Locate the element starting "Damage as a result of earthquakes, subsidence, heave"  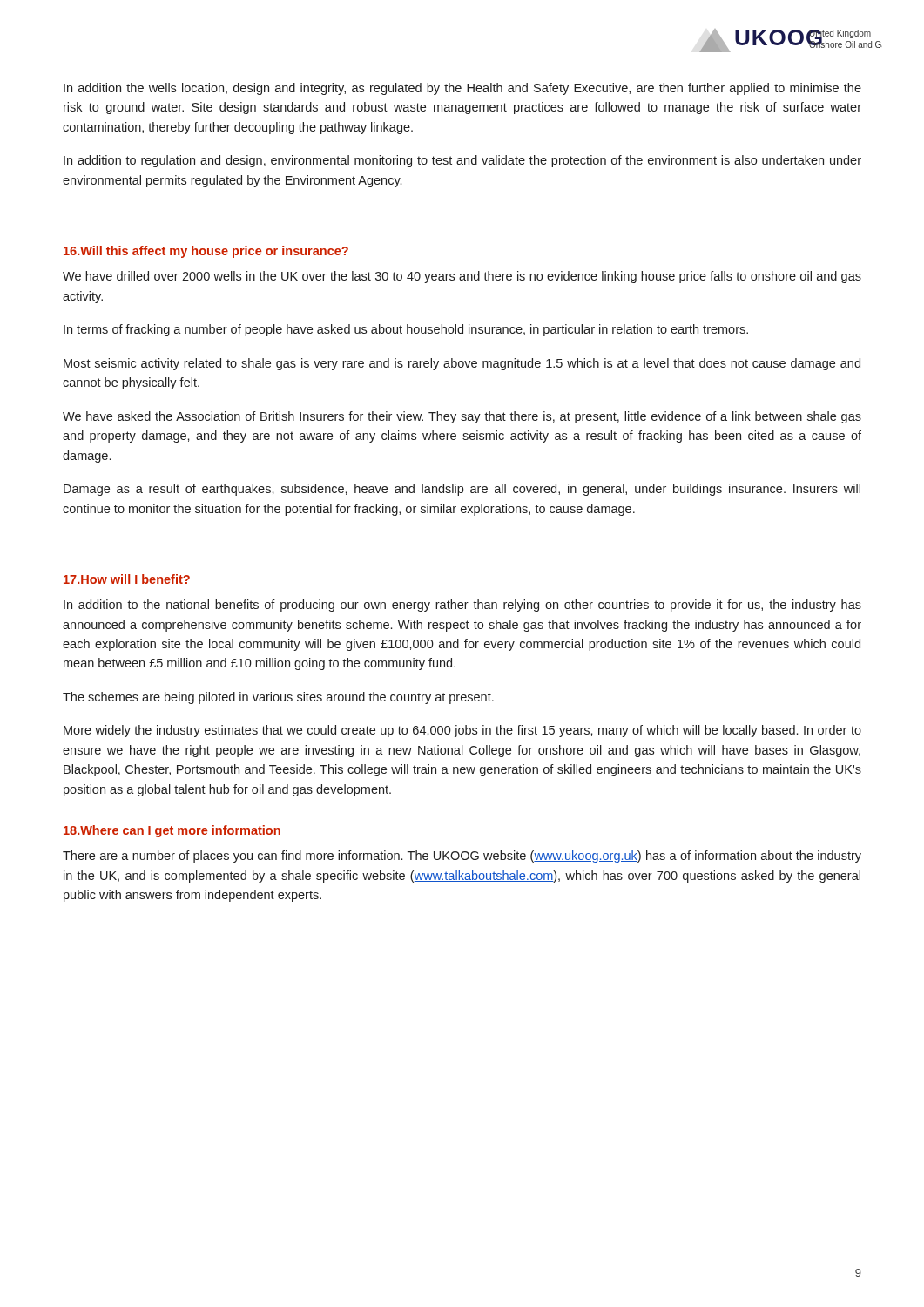[x=462, y=499]
